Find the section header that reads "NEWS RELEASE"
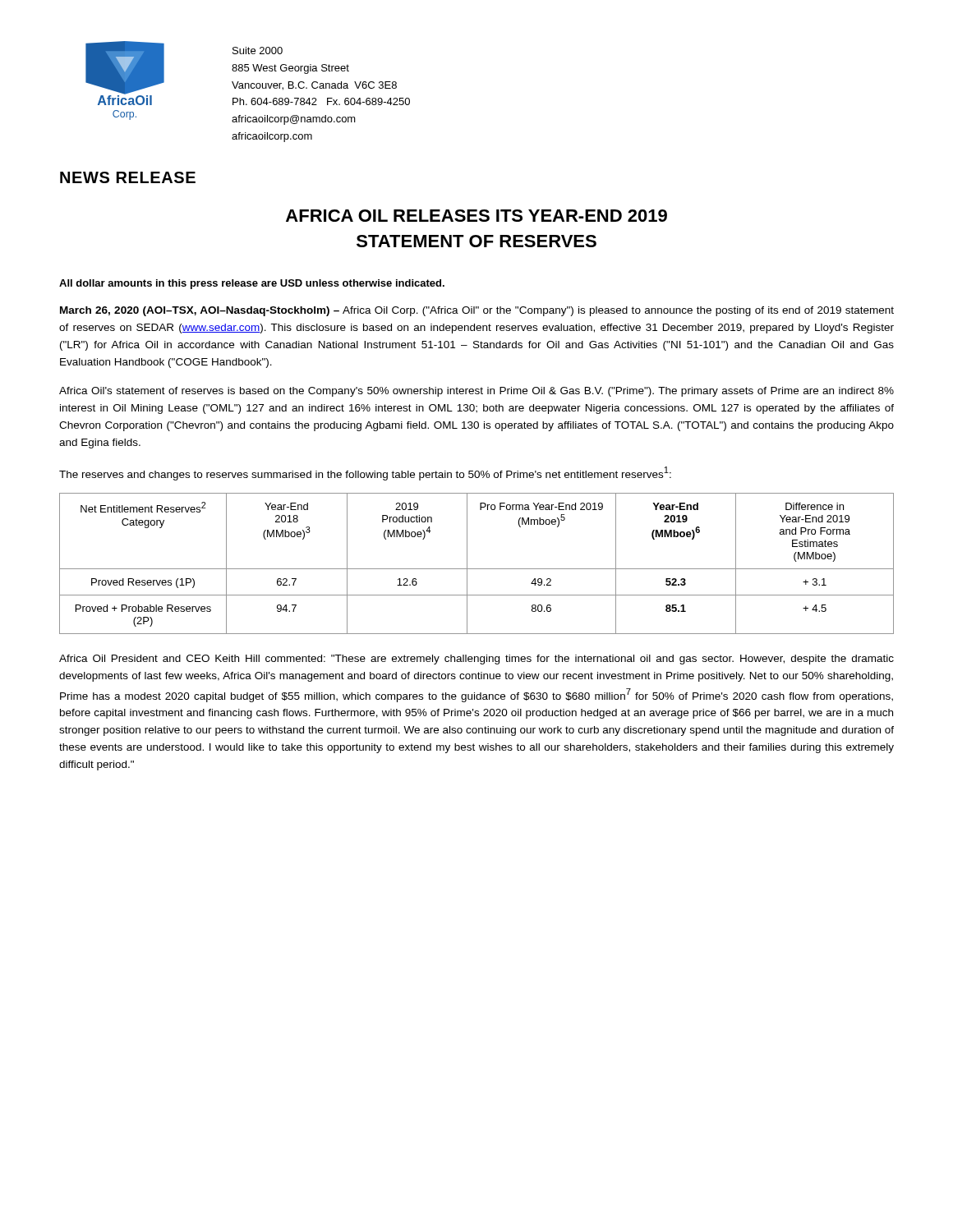 (128, 177)
